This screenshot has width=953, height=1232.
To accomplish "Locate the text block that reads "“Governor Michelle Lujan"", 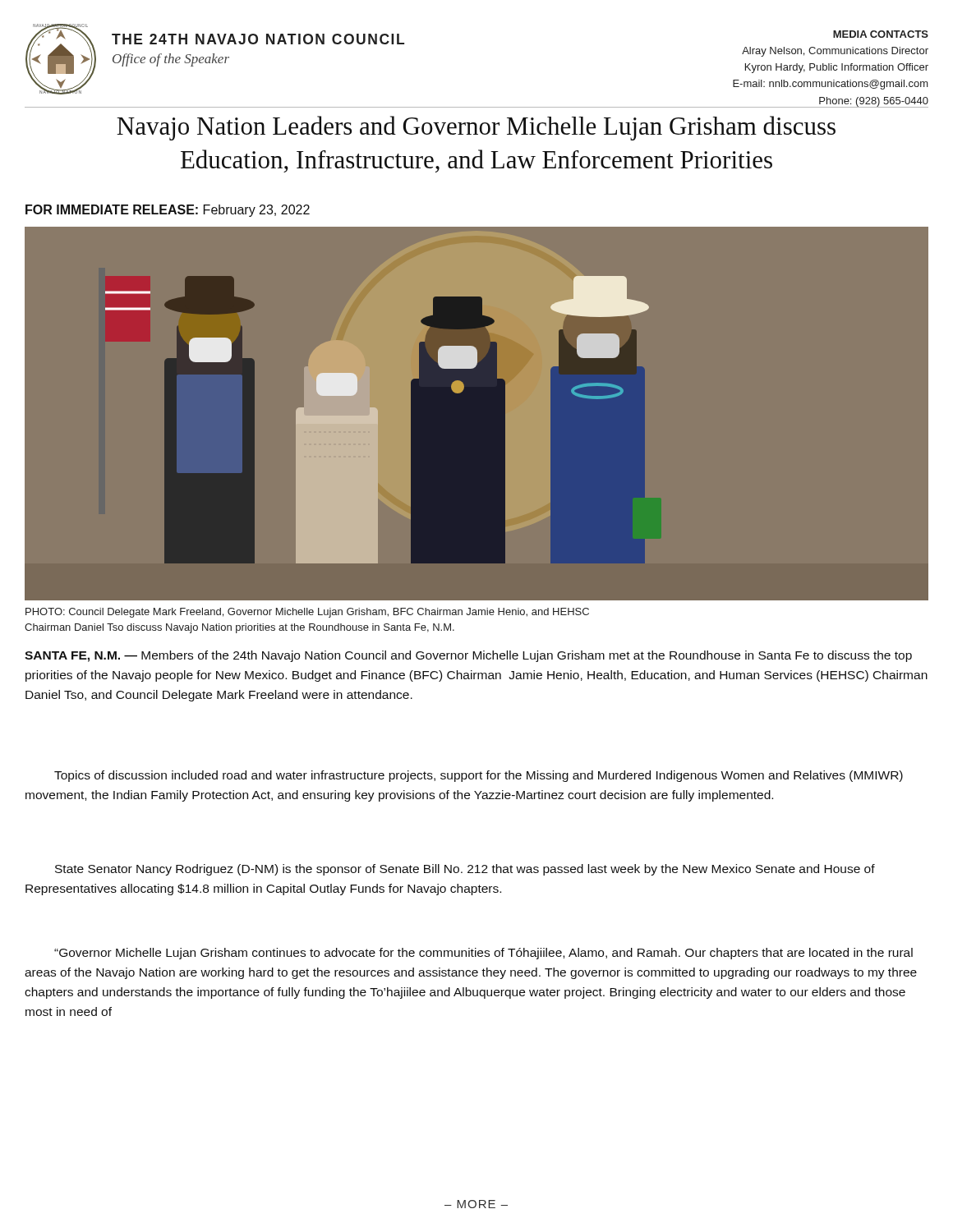I will click(471, 982).
